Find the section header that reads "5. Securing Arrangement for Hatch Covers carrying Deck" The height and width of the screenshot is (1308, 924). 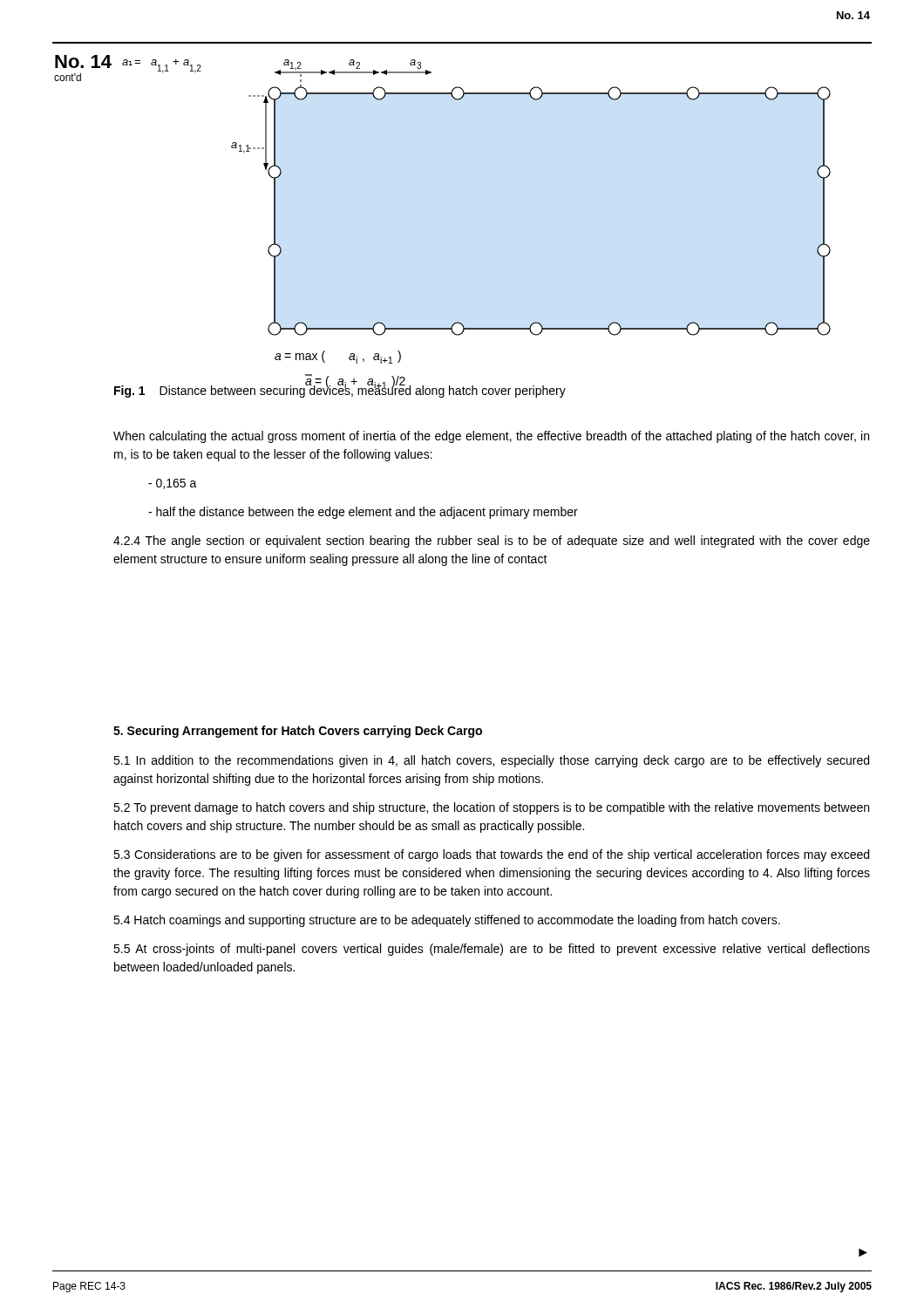click(298, 731)
